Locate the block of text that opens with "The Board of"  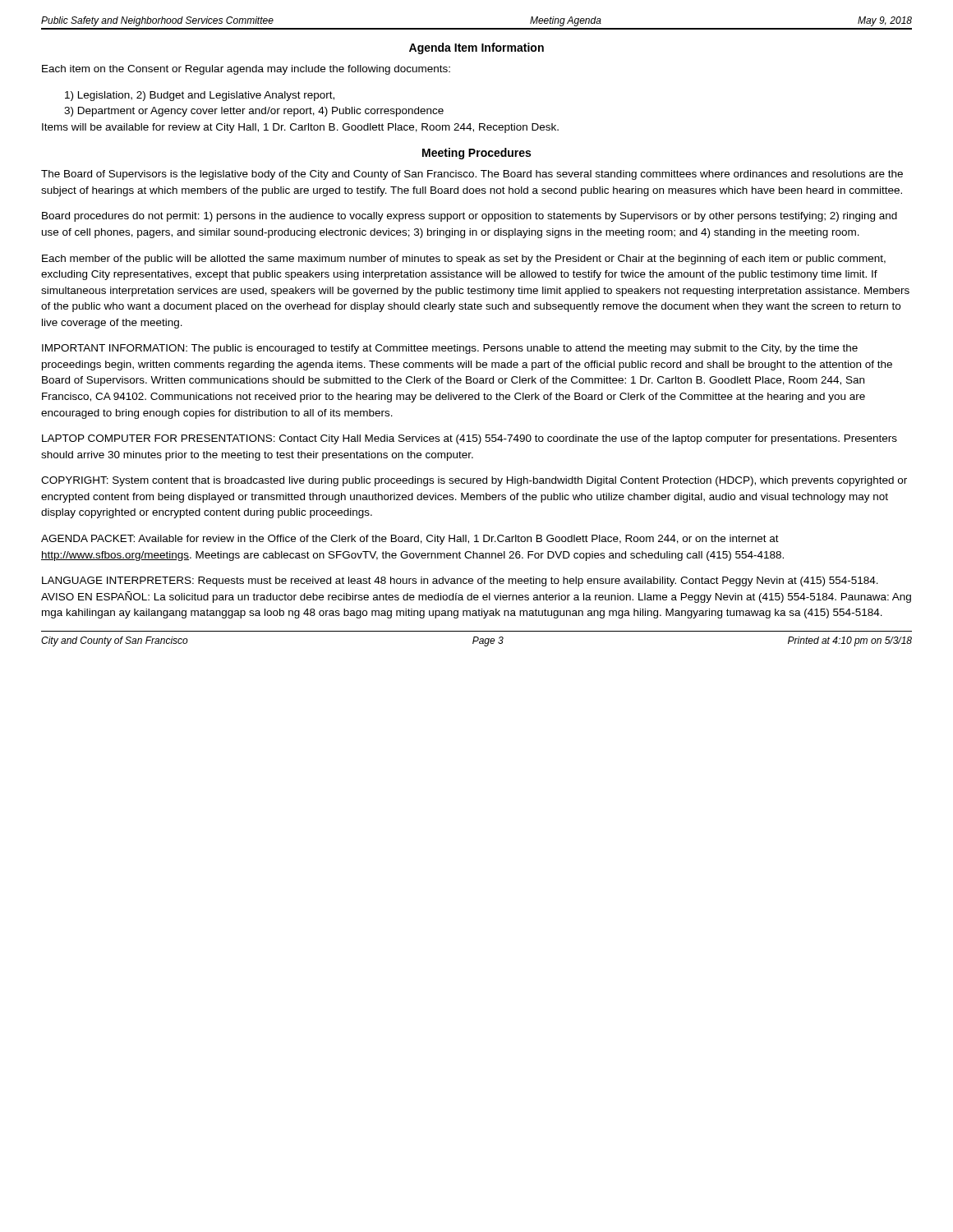(x=472, y=182)
